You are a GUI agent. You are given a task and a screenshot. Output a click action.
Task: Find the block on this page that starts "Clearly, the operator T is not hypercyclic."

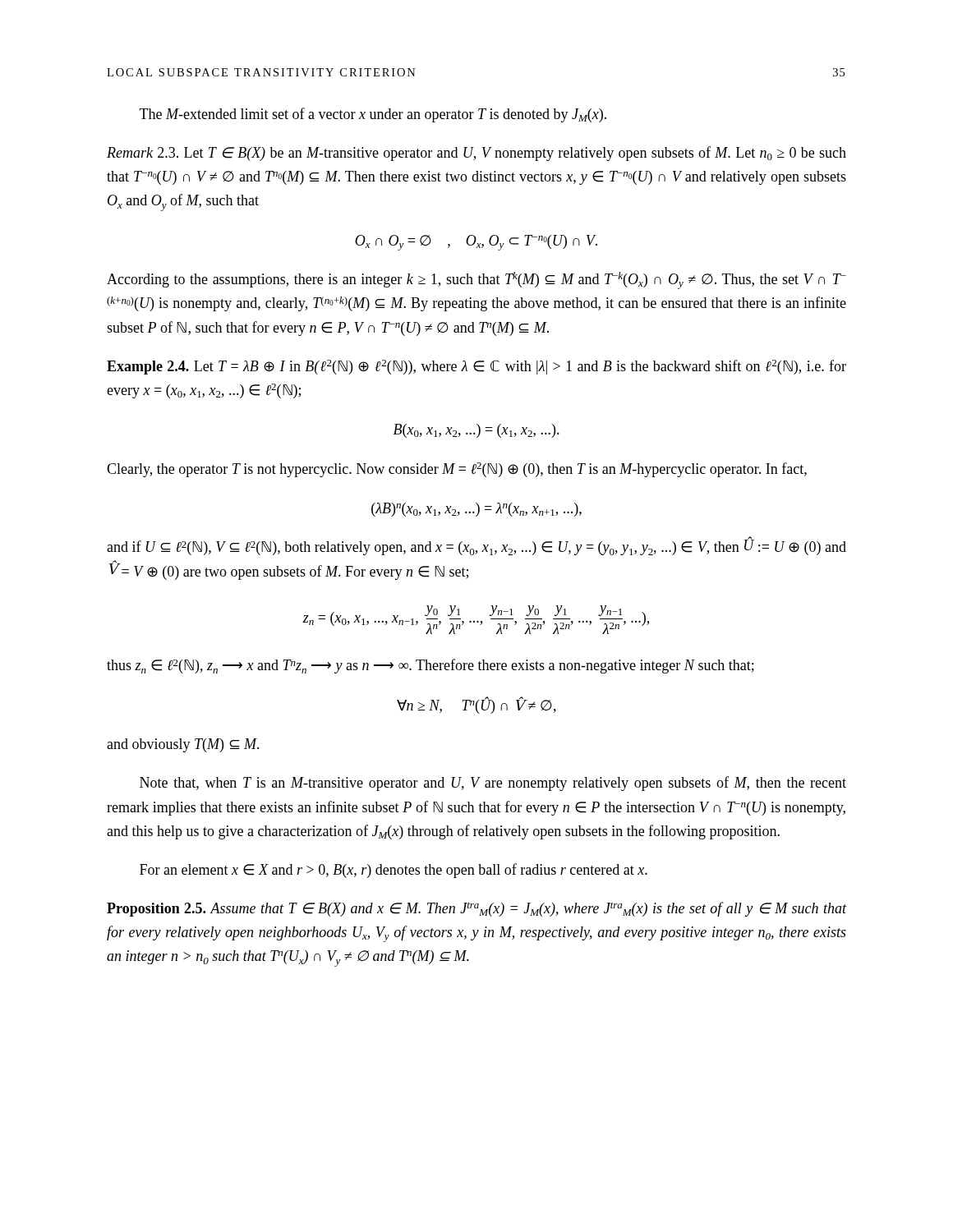tap(476, 469)
